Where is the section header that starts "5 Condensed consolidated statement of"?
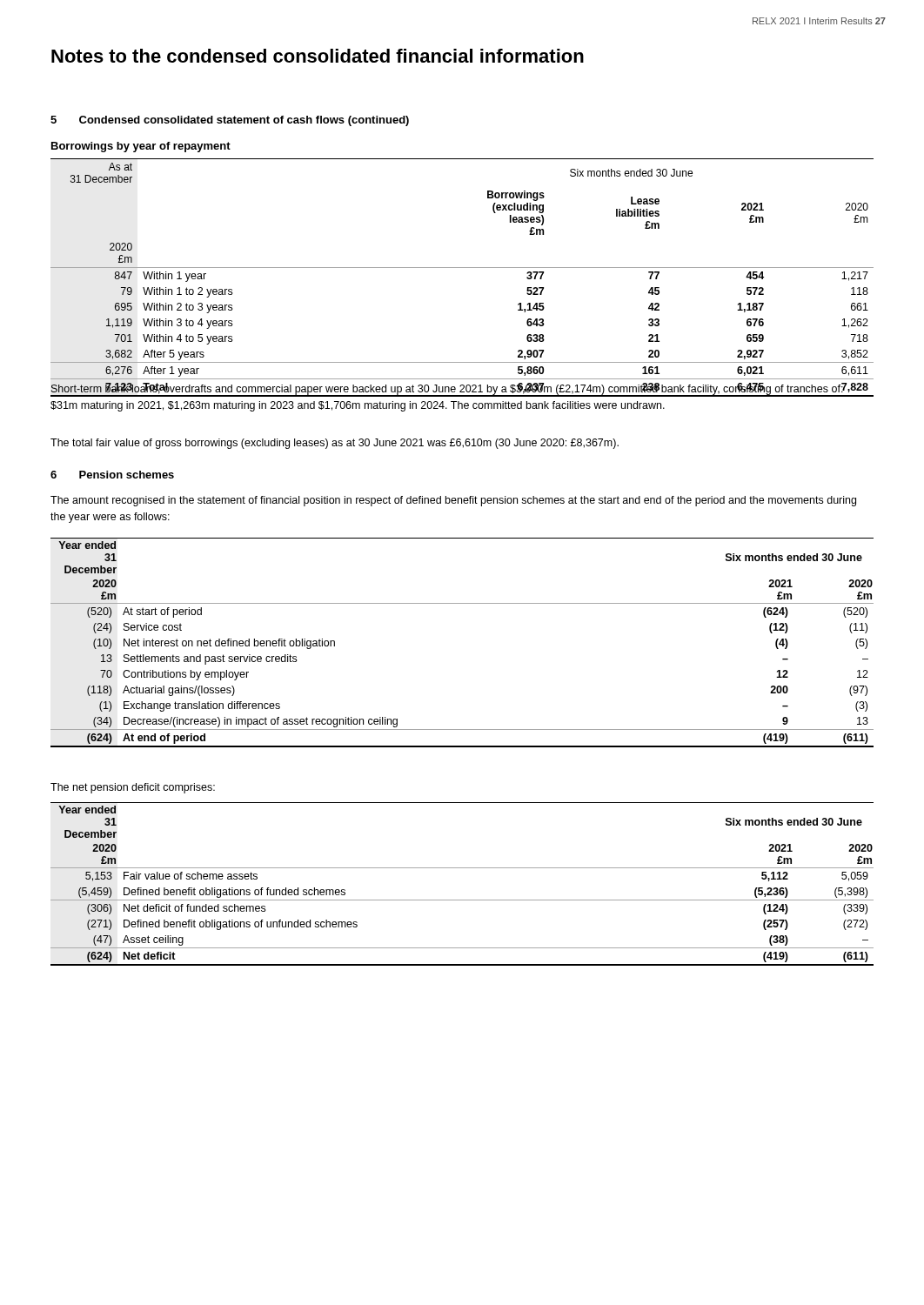The width and height of the screenshot is (924, 1305). 230,120
